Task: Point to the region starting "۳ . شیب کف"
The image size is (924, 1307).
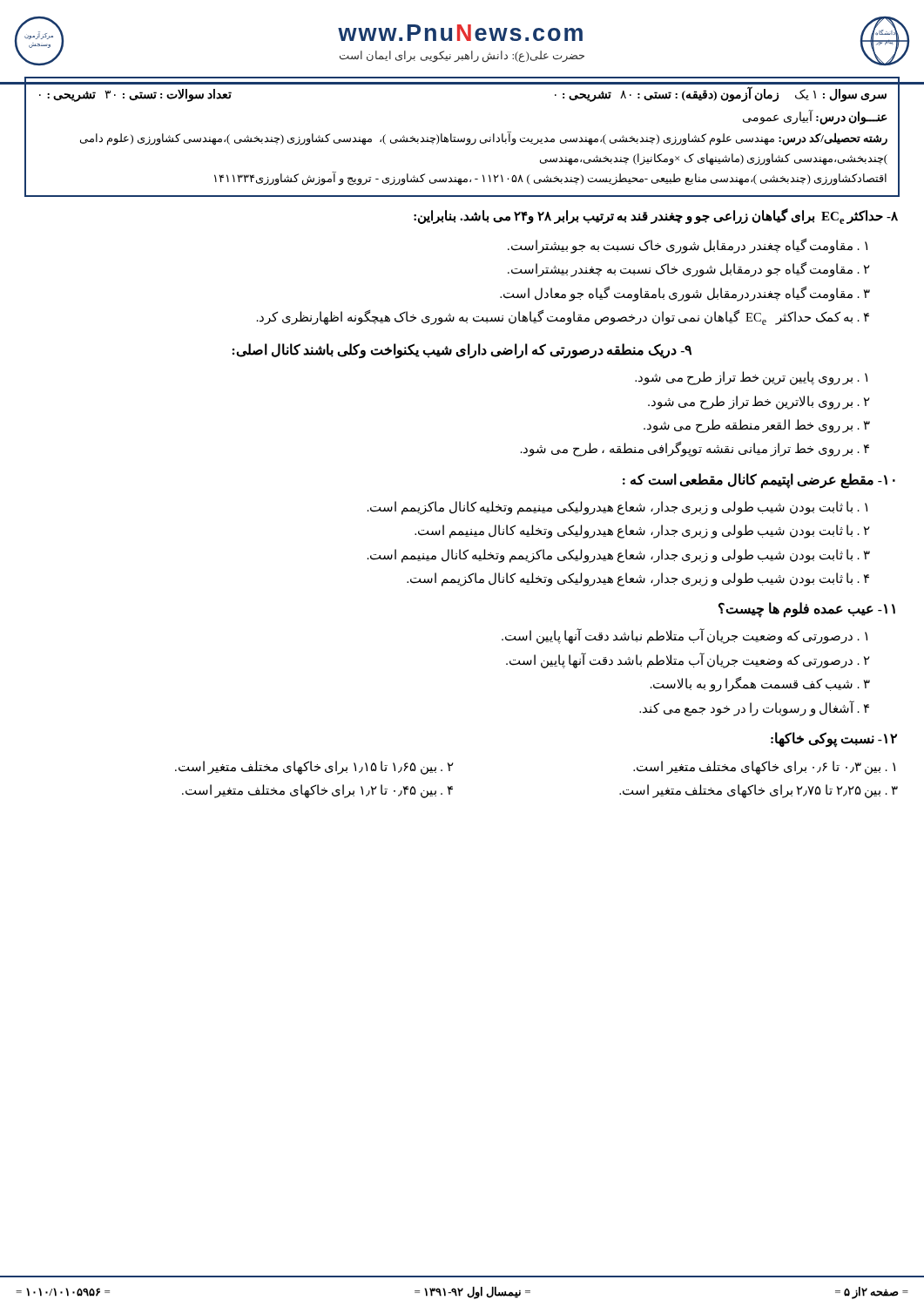Action: [760, 684]
